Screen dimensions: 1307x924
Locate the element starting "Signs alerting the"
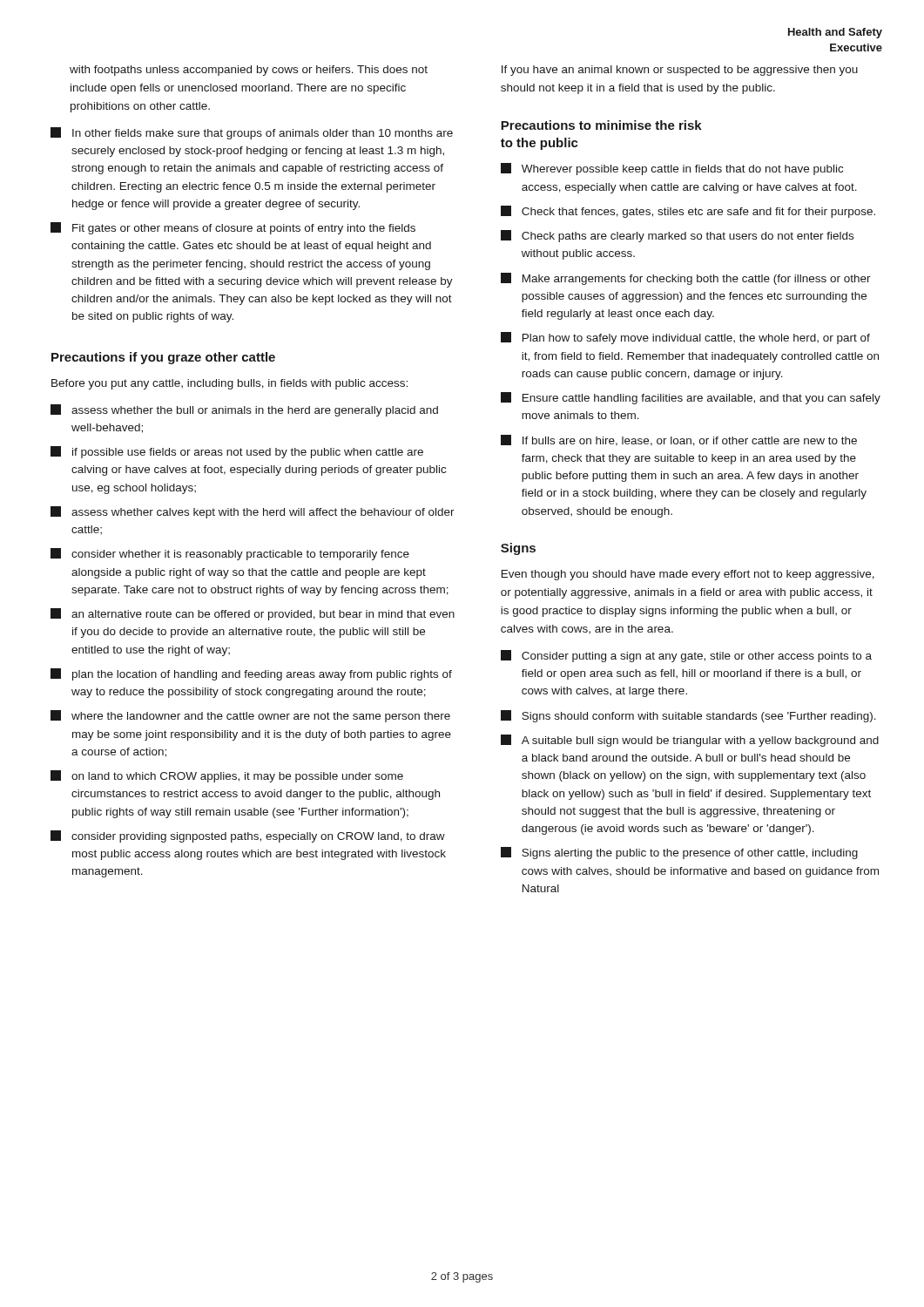click(691, 871)
